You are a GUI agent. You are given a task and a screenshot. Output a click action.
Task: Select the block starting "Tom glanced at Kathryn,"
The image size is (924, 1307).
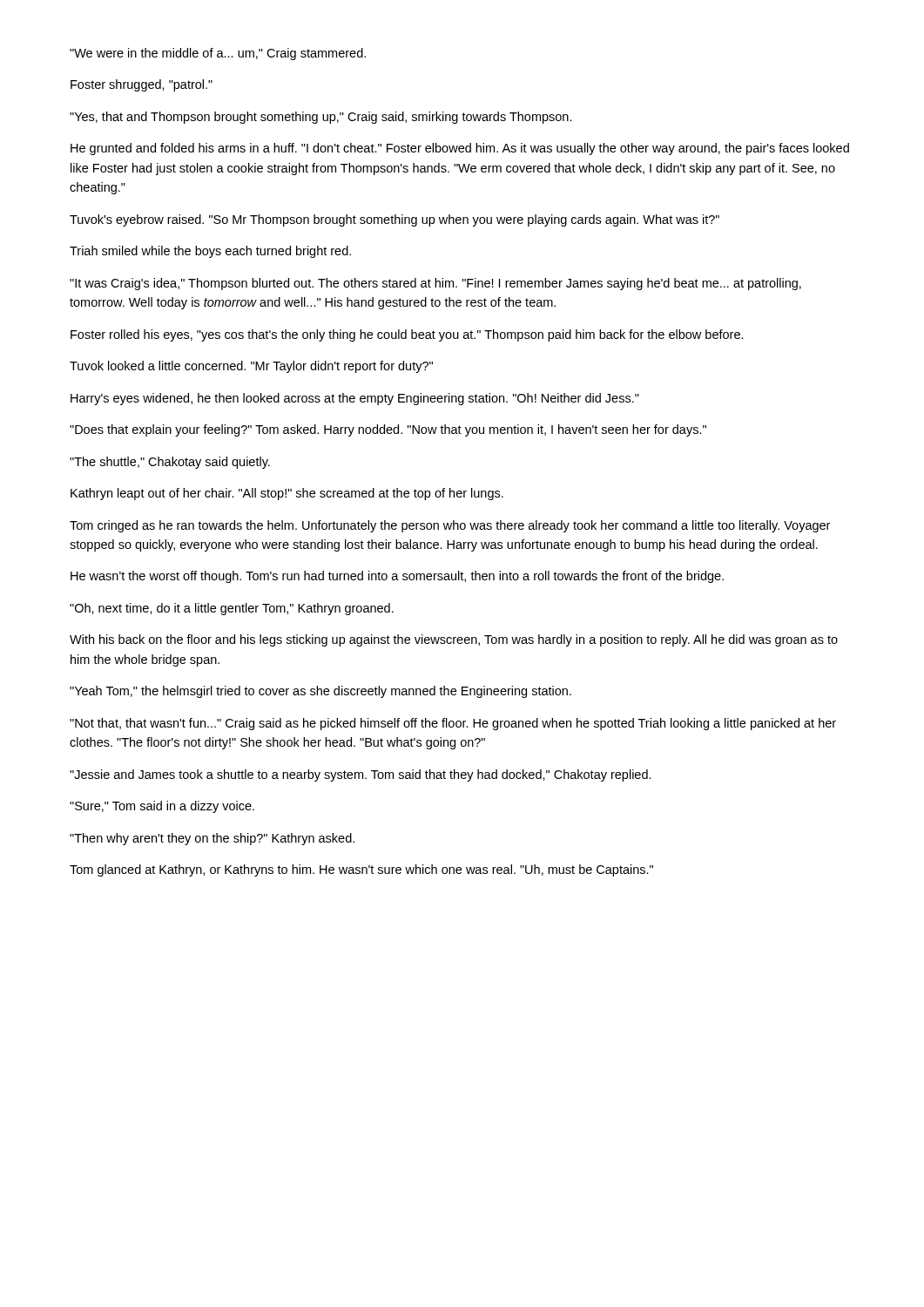[x=362, y=870]
